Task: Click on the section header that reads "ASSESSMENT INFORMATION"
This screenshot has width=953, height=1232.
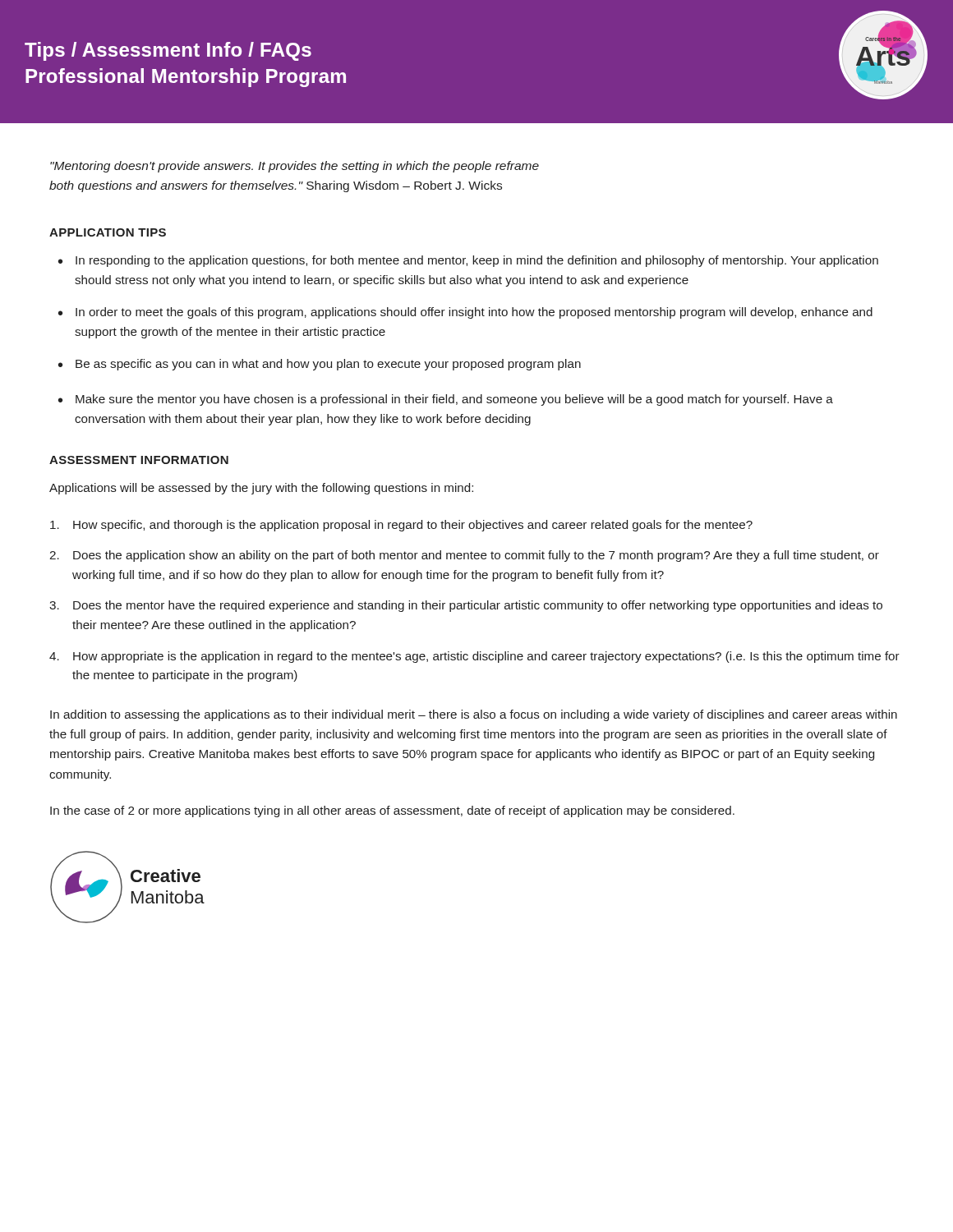Action: 139,460
